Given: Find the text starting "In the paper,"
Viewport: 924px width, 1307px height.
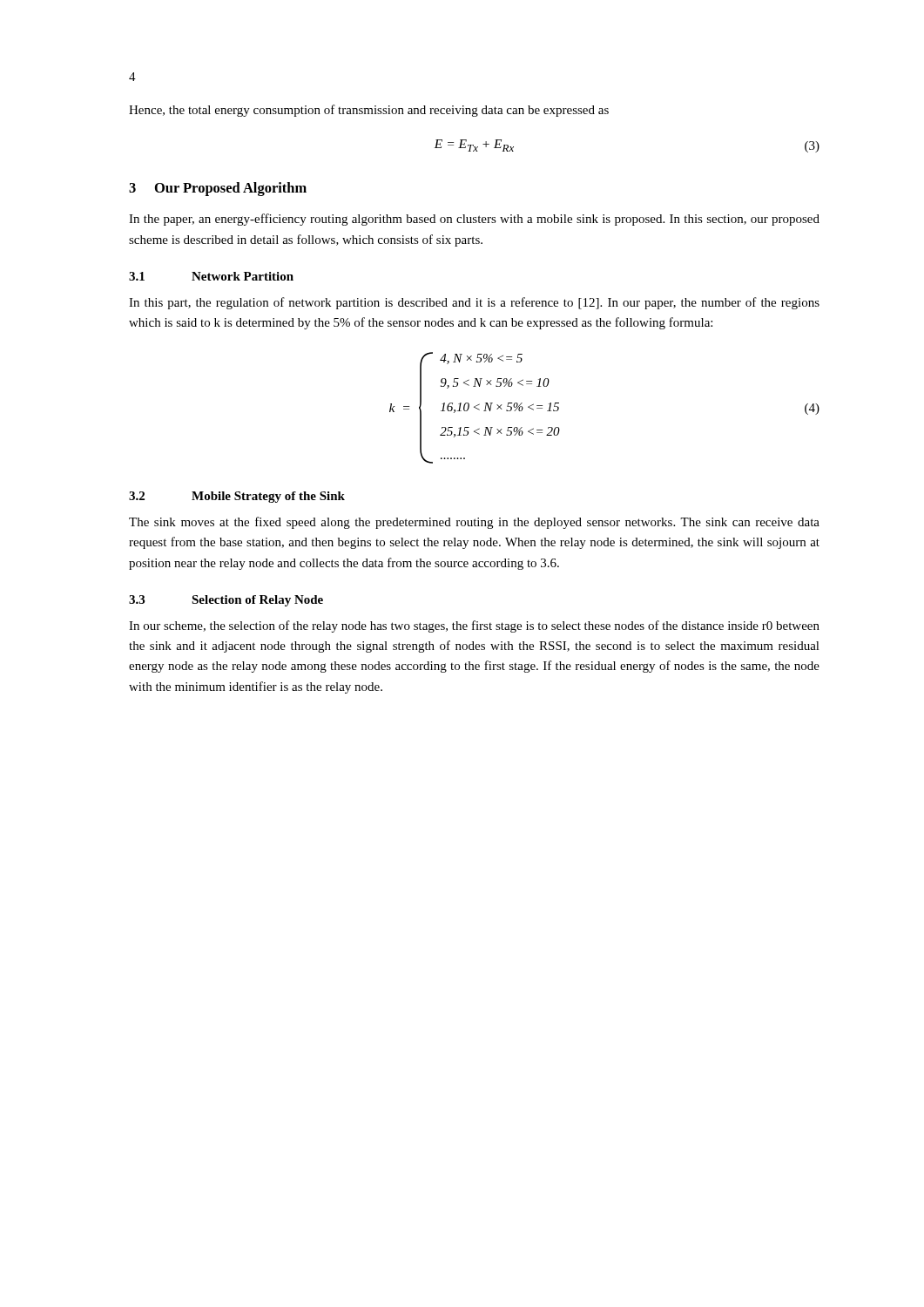Looking at the screenshot, I should click(474, 229).
